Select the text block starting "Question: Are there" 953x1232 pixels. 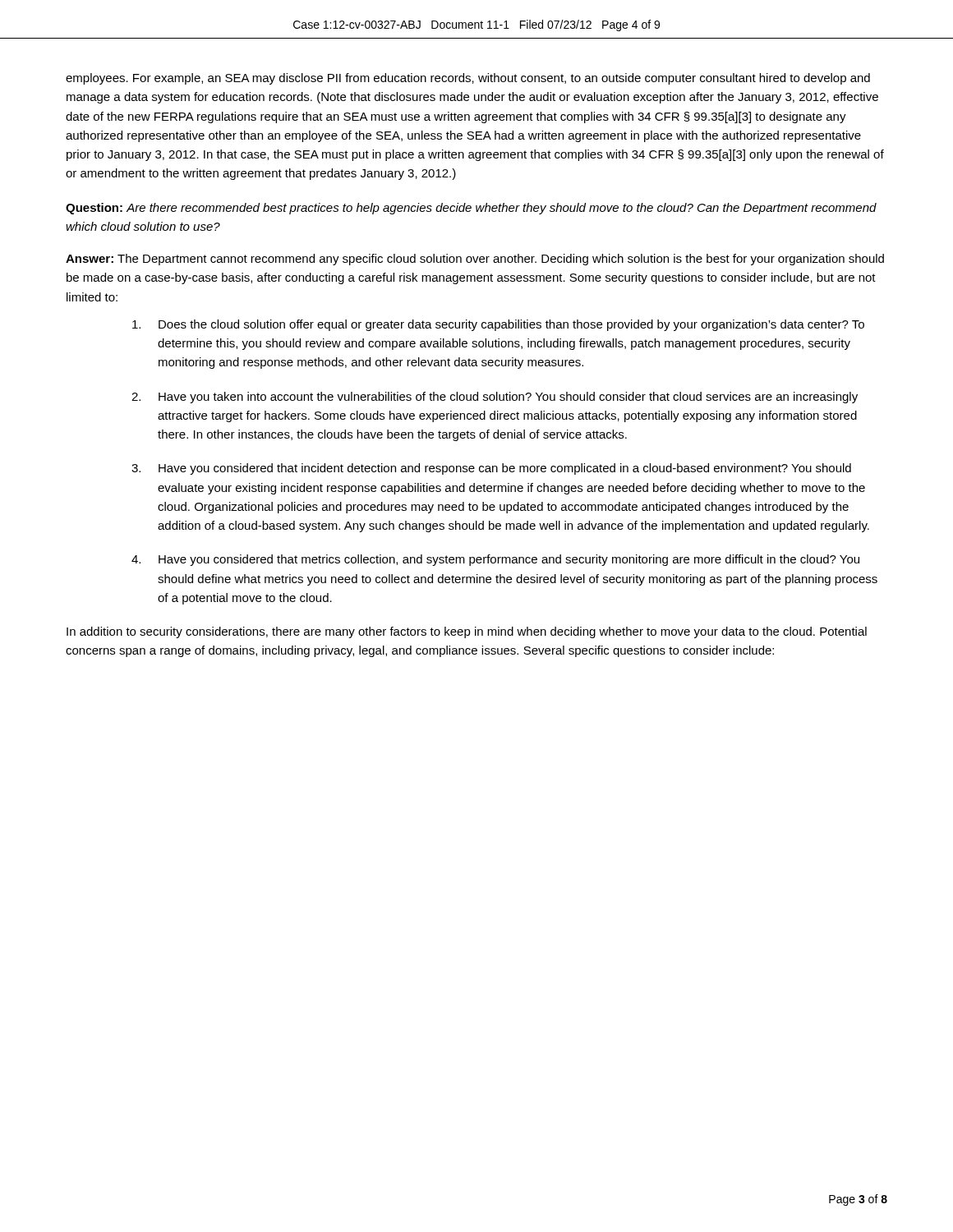click(x=471, y=217)
